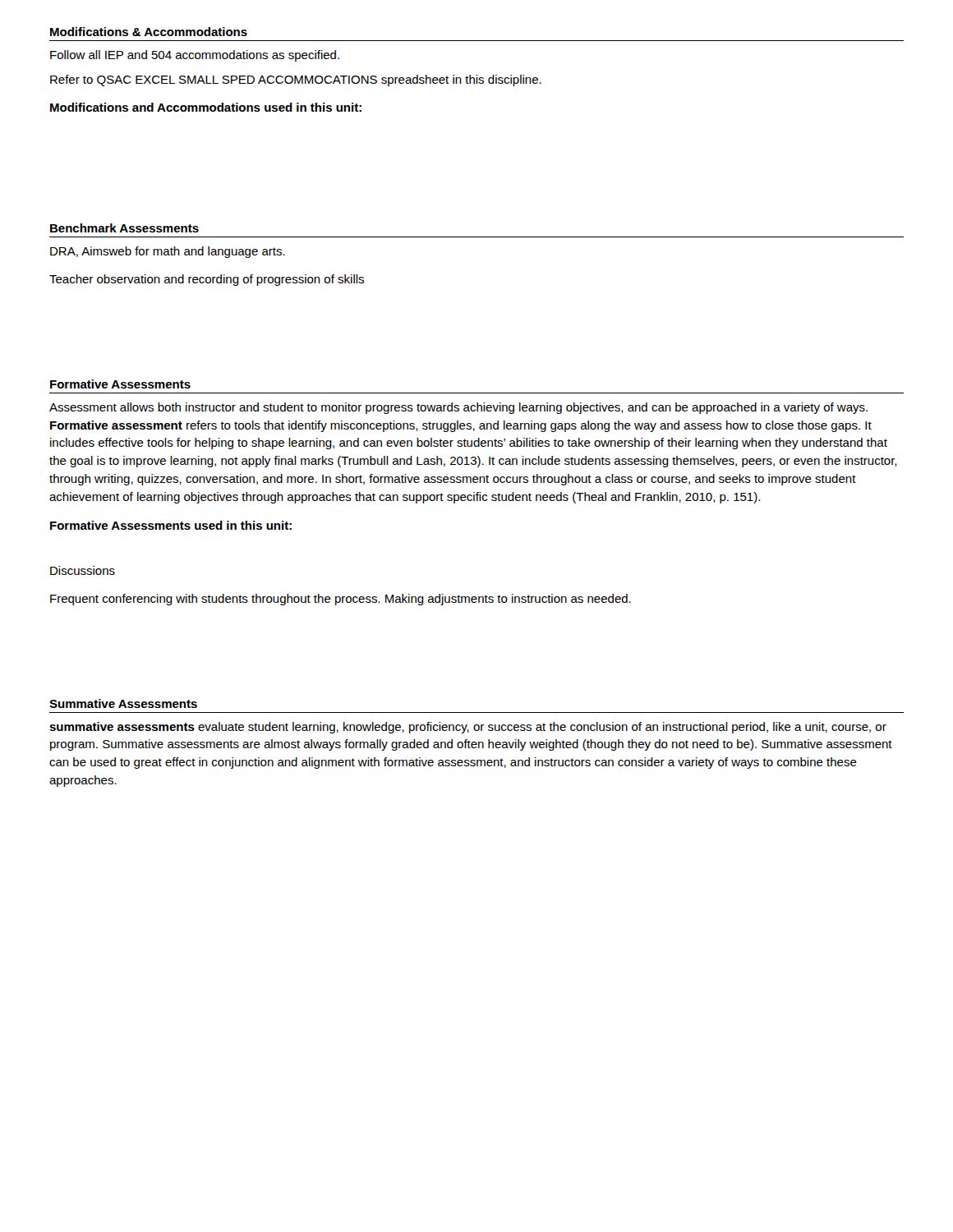This screenshot has height=1232, width=953.
Task: Find the section header that says "Formative Assessments"
Action: point(120,384)
